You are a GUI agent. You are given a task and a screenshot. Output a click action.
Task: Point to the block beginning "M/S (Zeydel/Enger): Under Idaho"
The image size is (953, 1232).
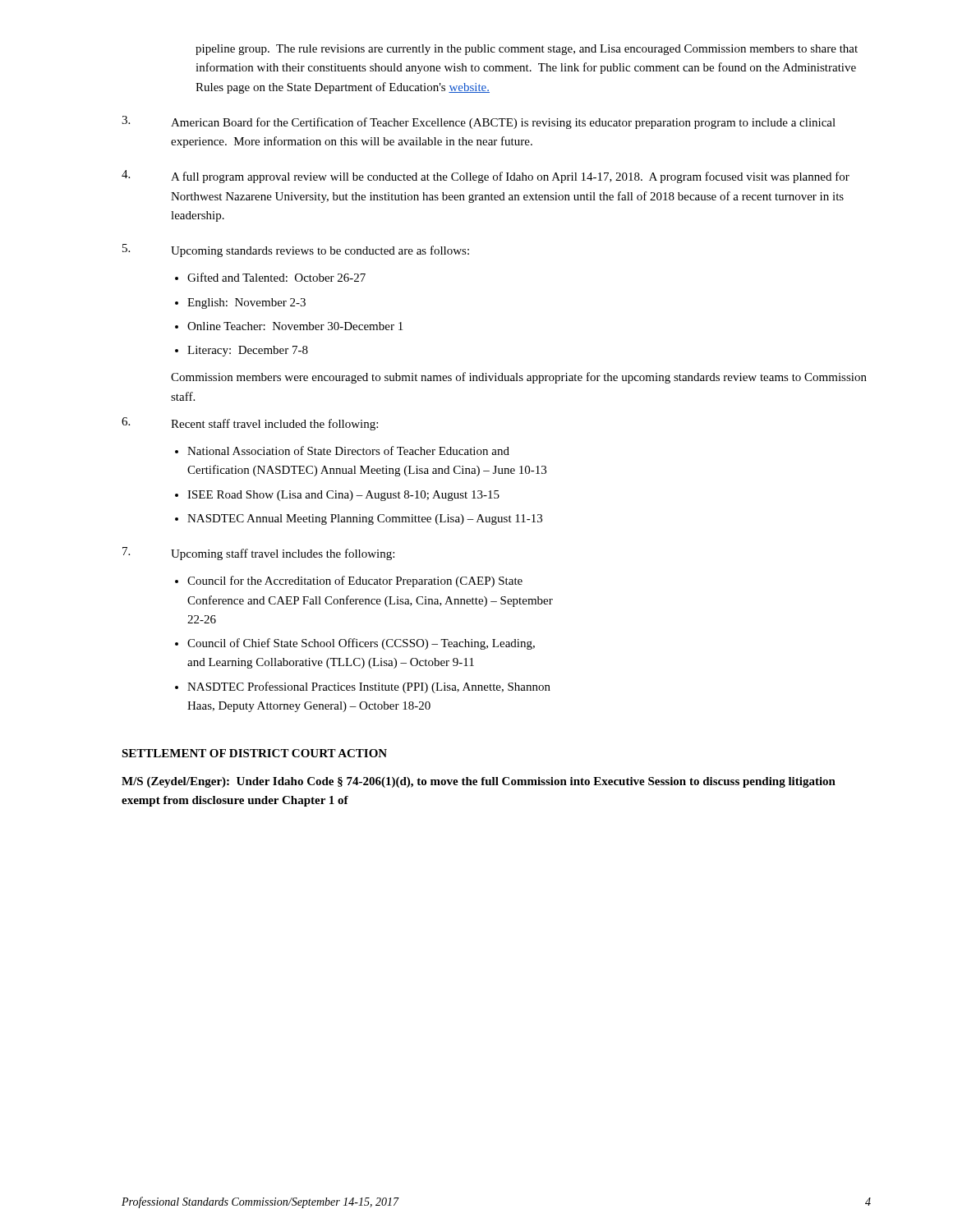(479, 791)
